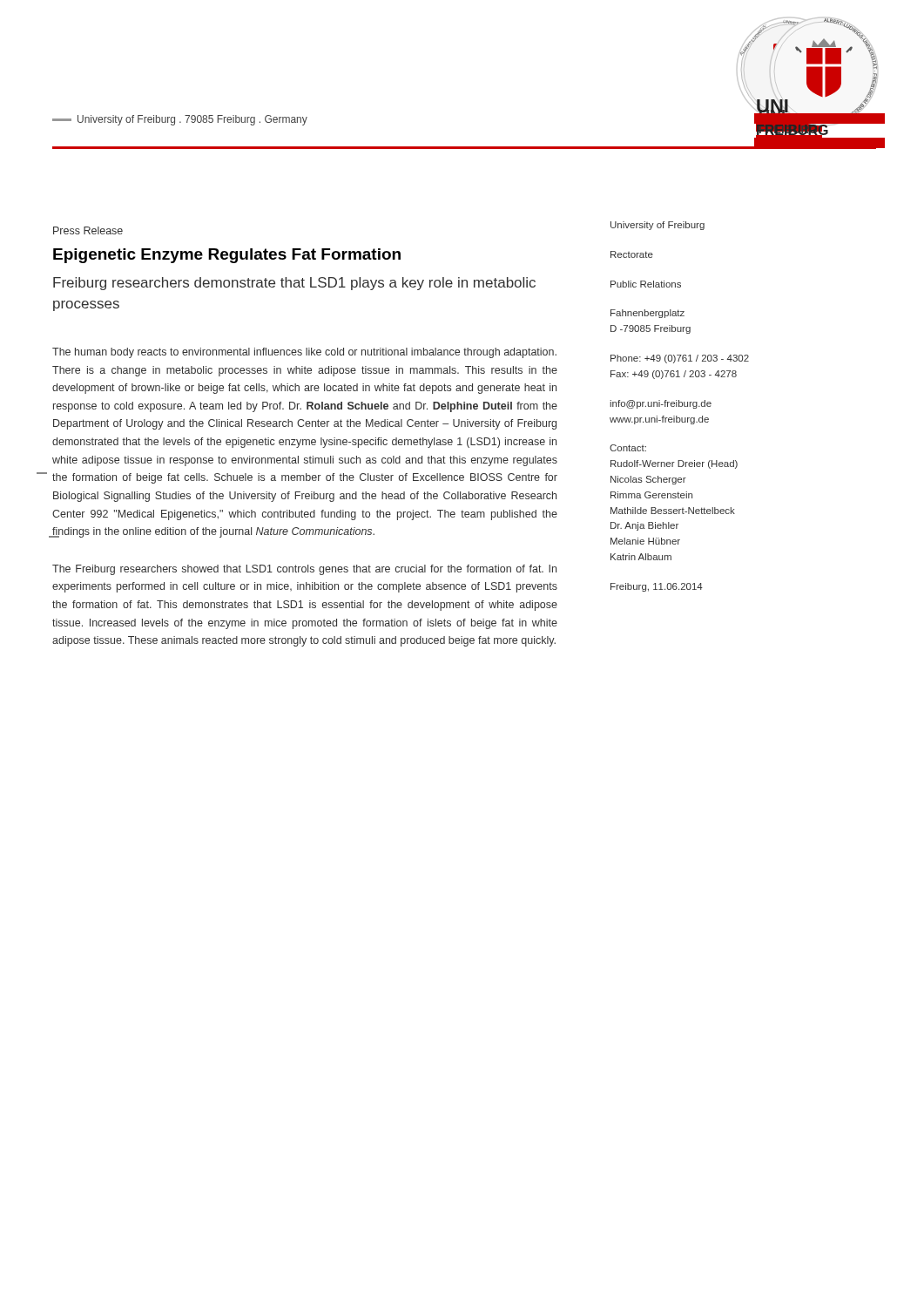Locate the block starting "Public Relations"
Image resolution: width=924 pixels, height=1307 pixels.
[x=646, y=284]
